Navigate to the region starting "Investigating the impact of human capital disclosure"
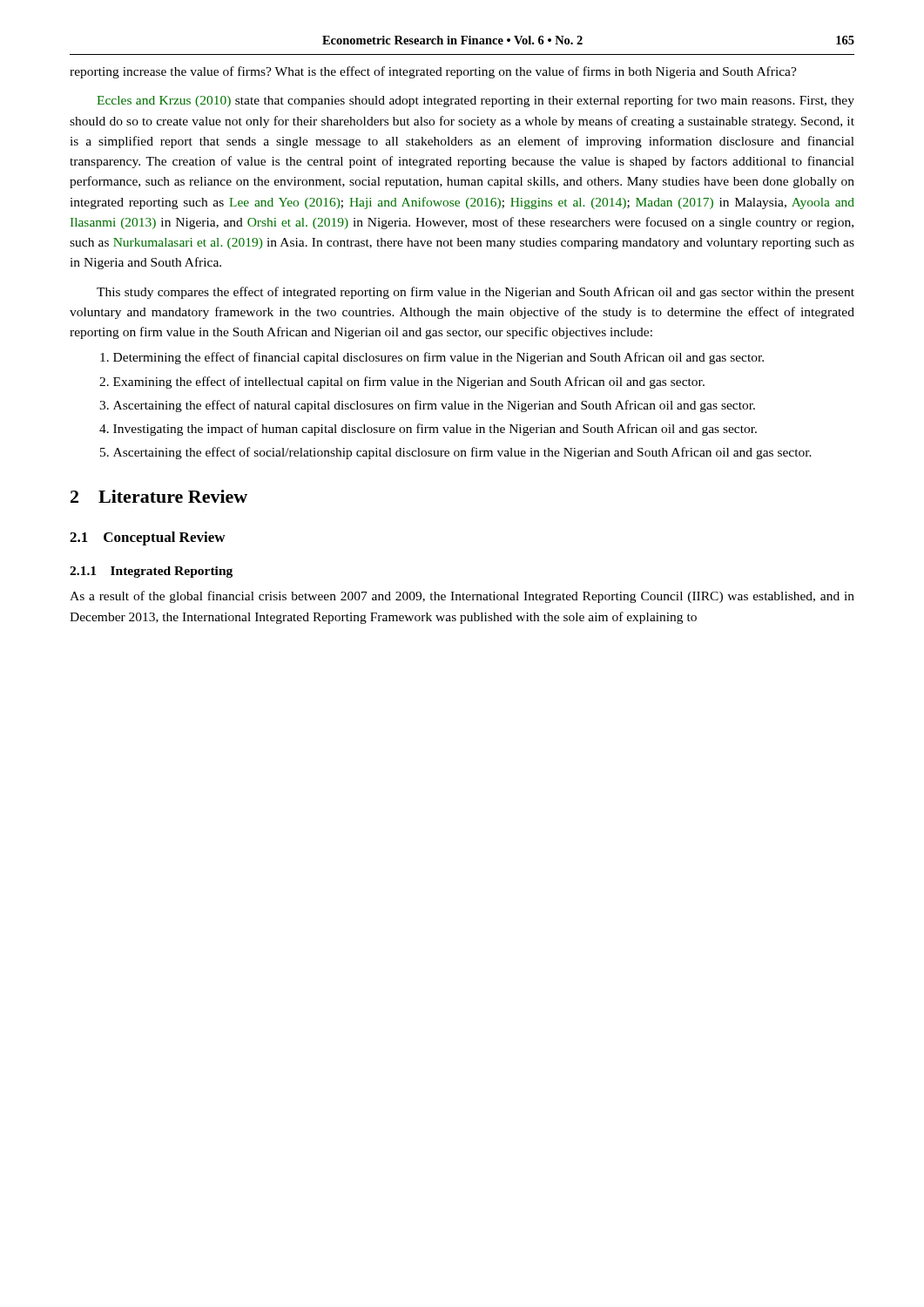 point(435,428)
